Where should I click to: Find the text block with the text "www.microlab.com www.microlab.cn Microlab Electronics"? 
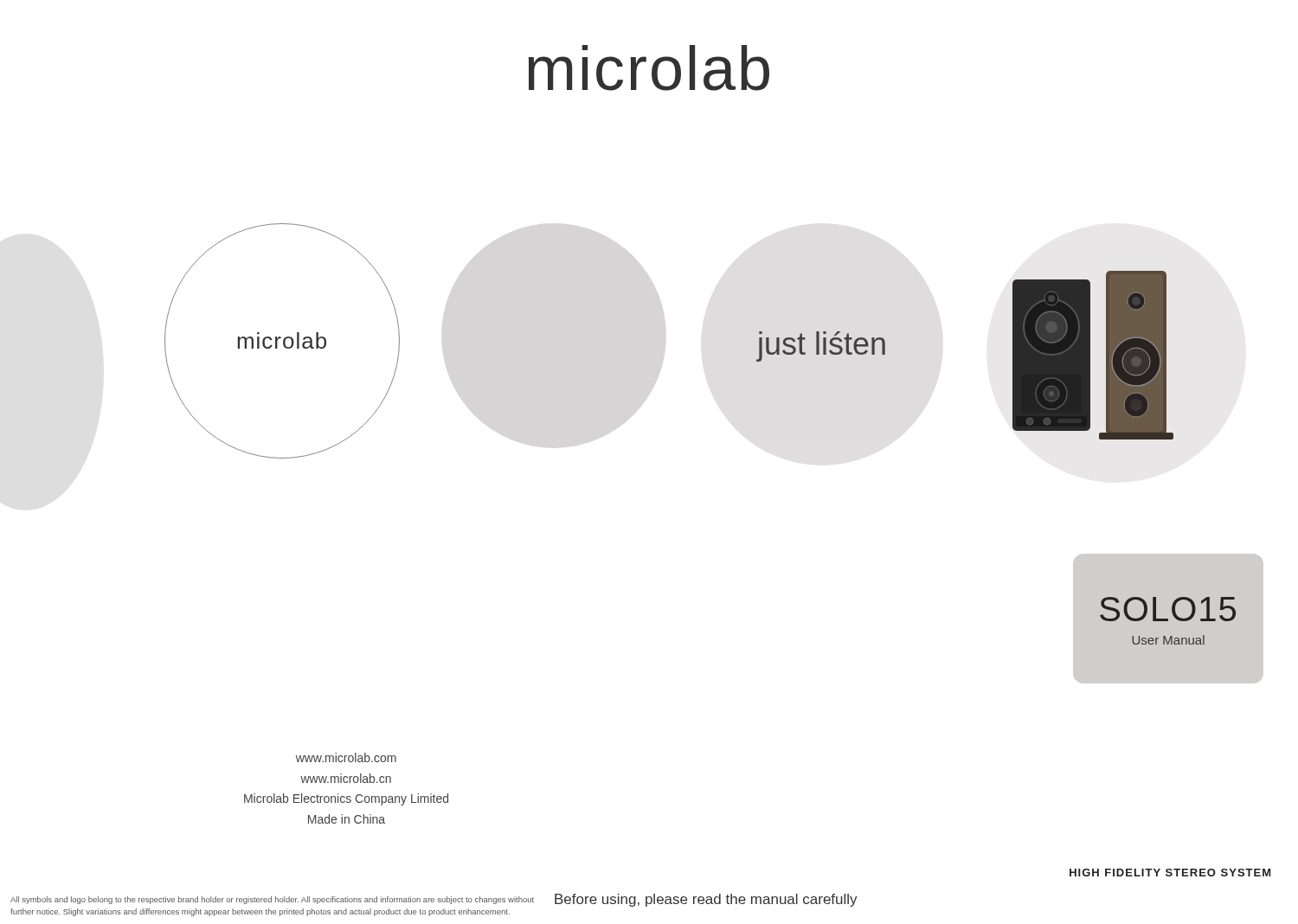pyautogui.click(x=346, y=789)
